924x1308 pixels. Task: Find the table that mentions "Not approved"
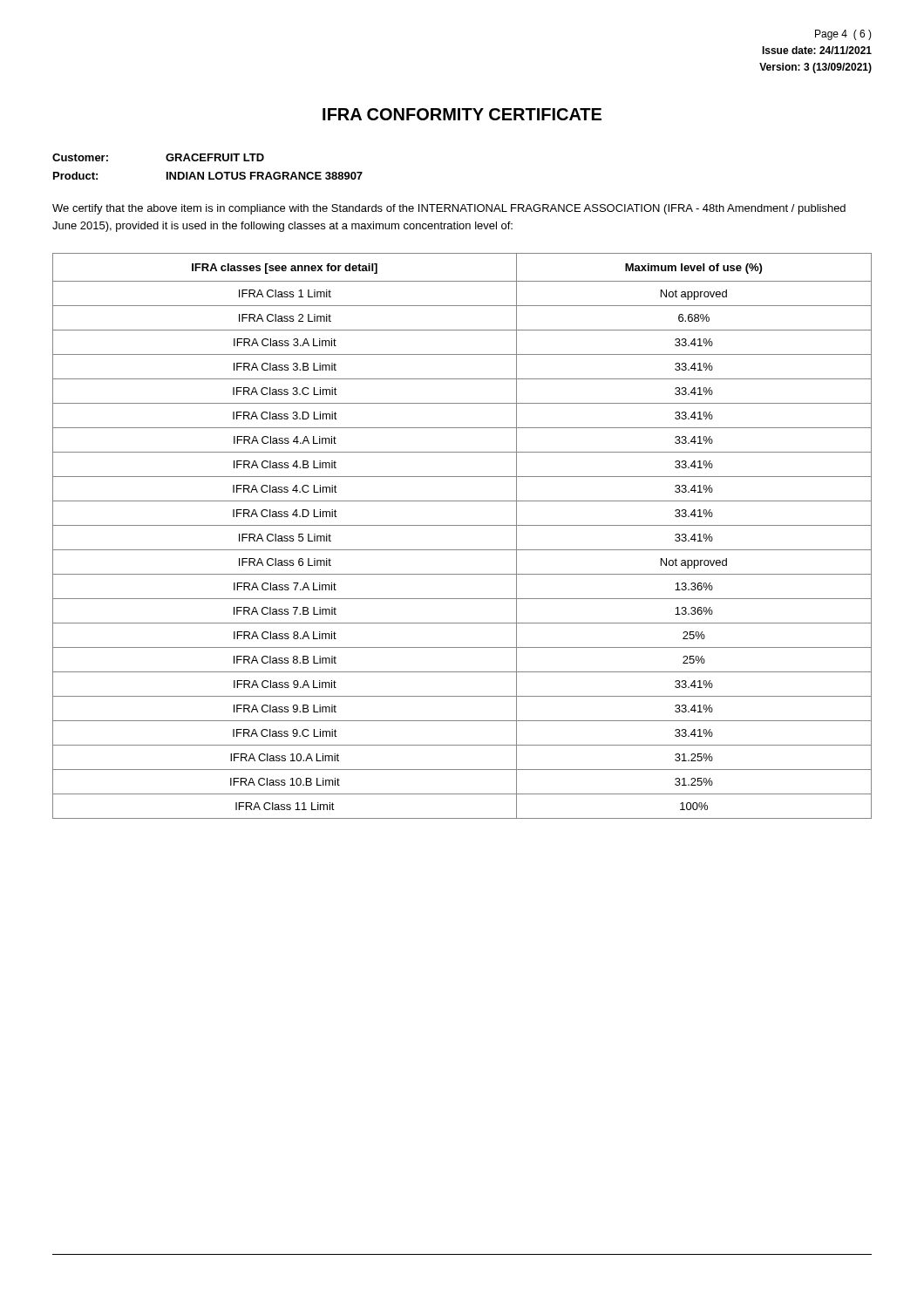462,536
